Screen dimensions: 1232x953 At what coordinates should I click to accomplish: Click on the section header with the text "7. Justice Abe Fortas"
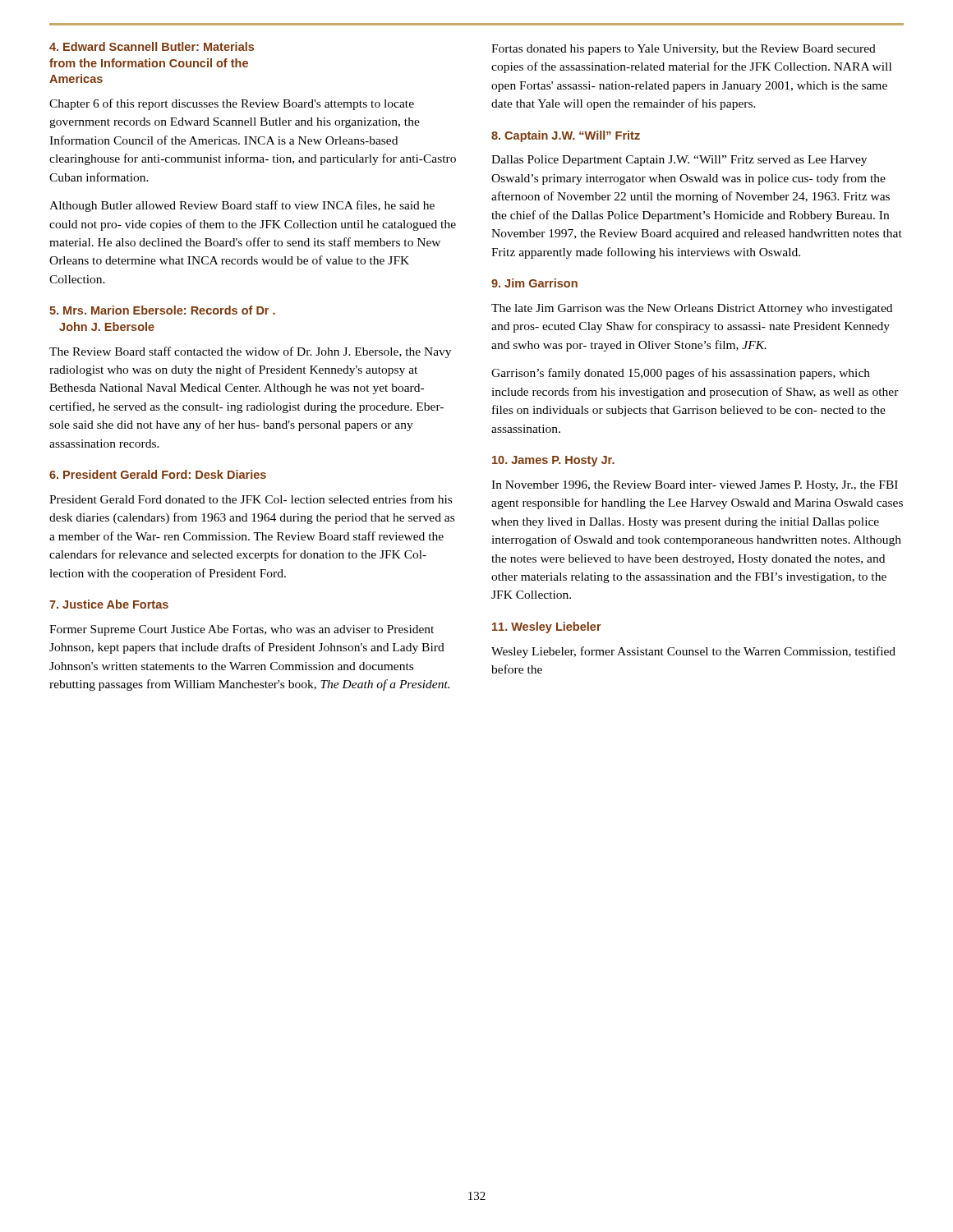click(109, 605)
